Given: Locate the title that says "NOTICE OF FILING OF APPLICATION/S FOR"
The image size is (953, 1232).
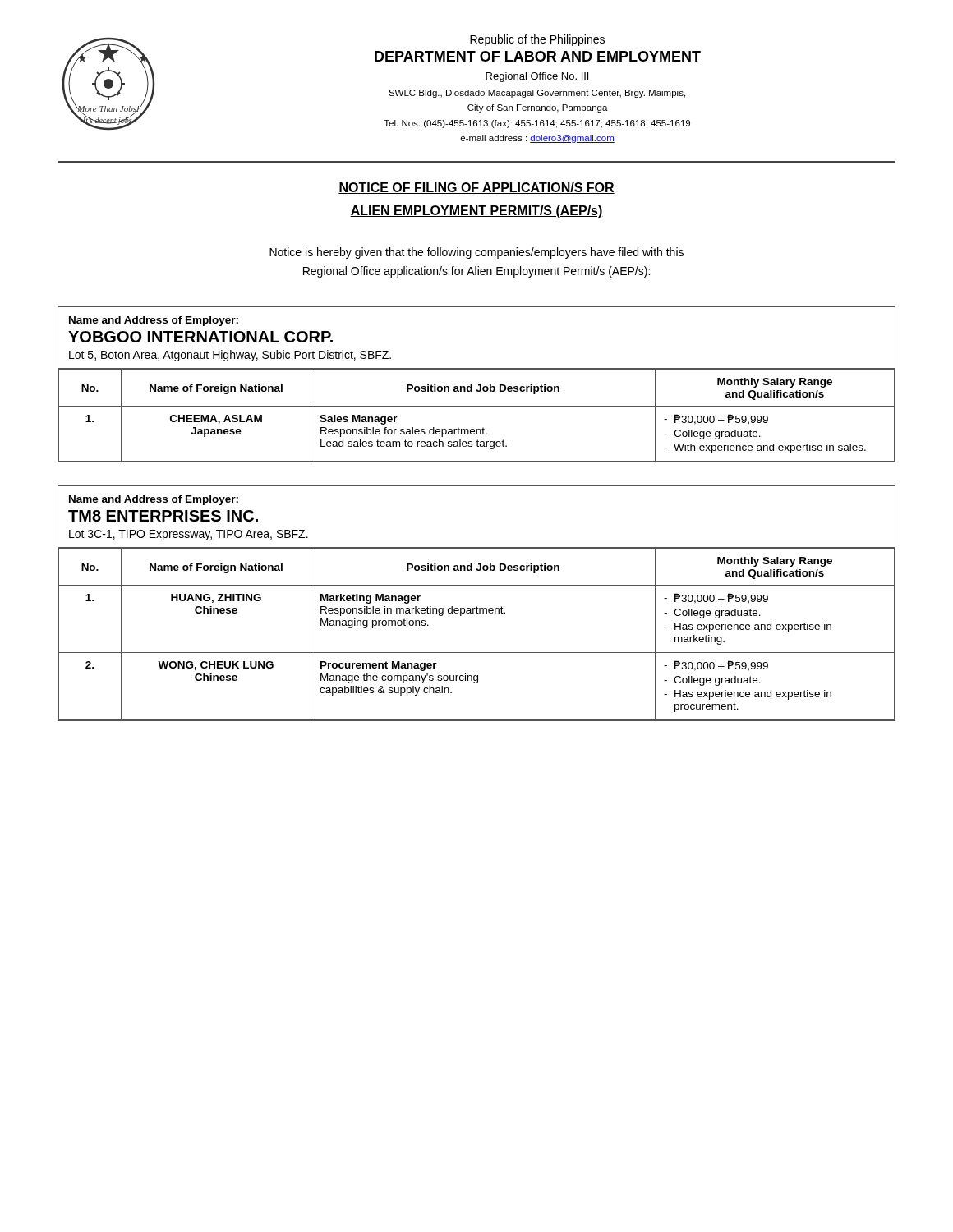Looking at the screenshot, I should click(x=476, y=187).
